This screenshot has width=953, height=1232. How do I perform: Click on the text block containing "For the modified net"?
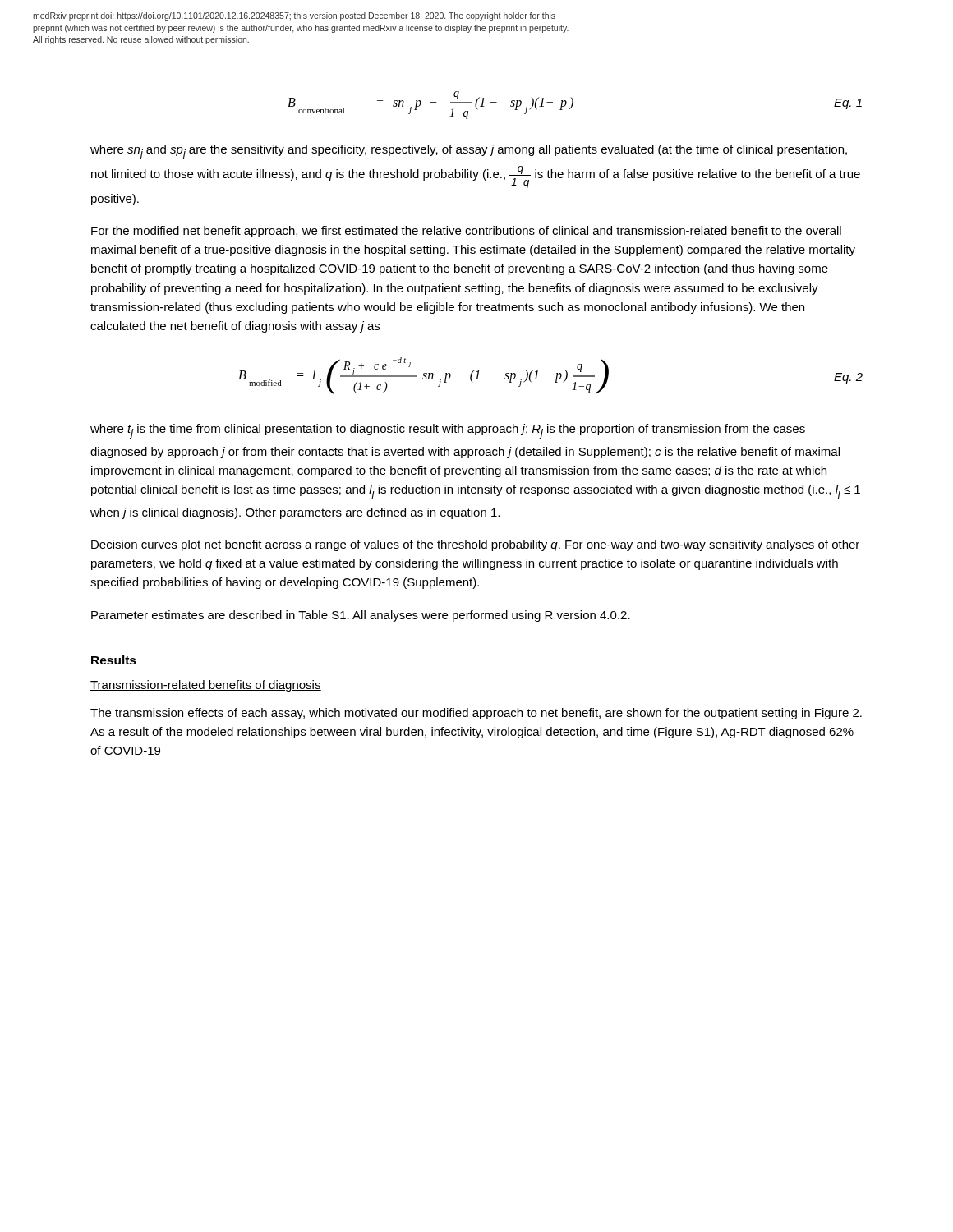(x=473, y=278)
